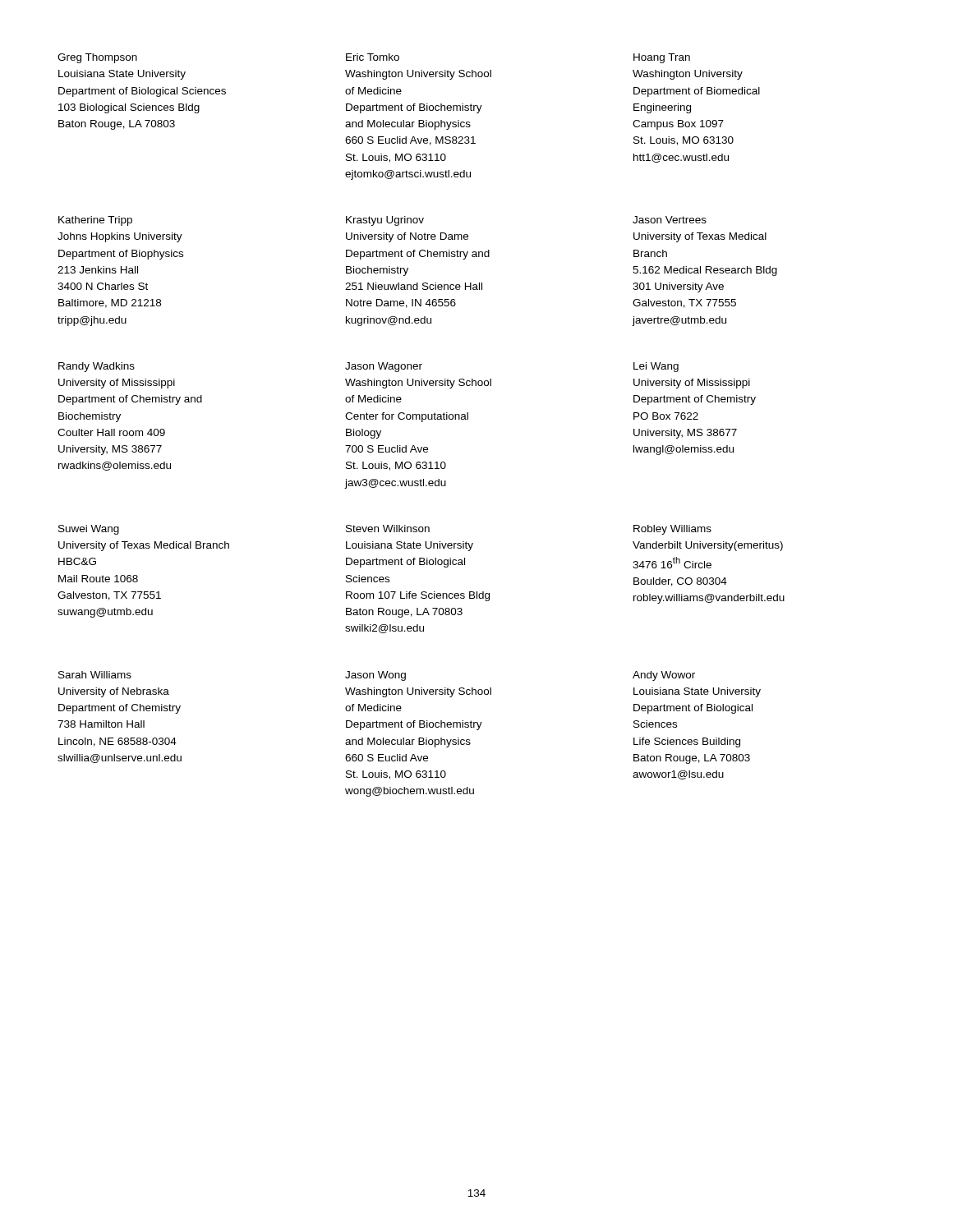
Task: Find the text block containing "Hoang Tran Washington University"
Action: click(x=662, y=58)
